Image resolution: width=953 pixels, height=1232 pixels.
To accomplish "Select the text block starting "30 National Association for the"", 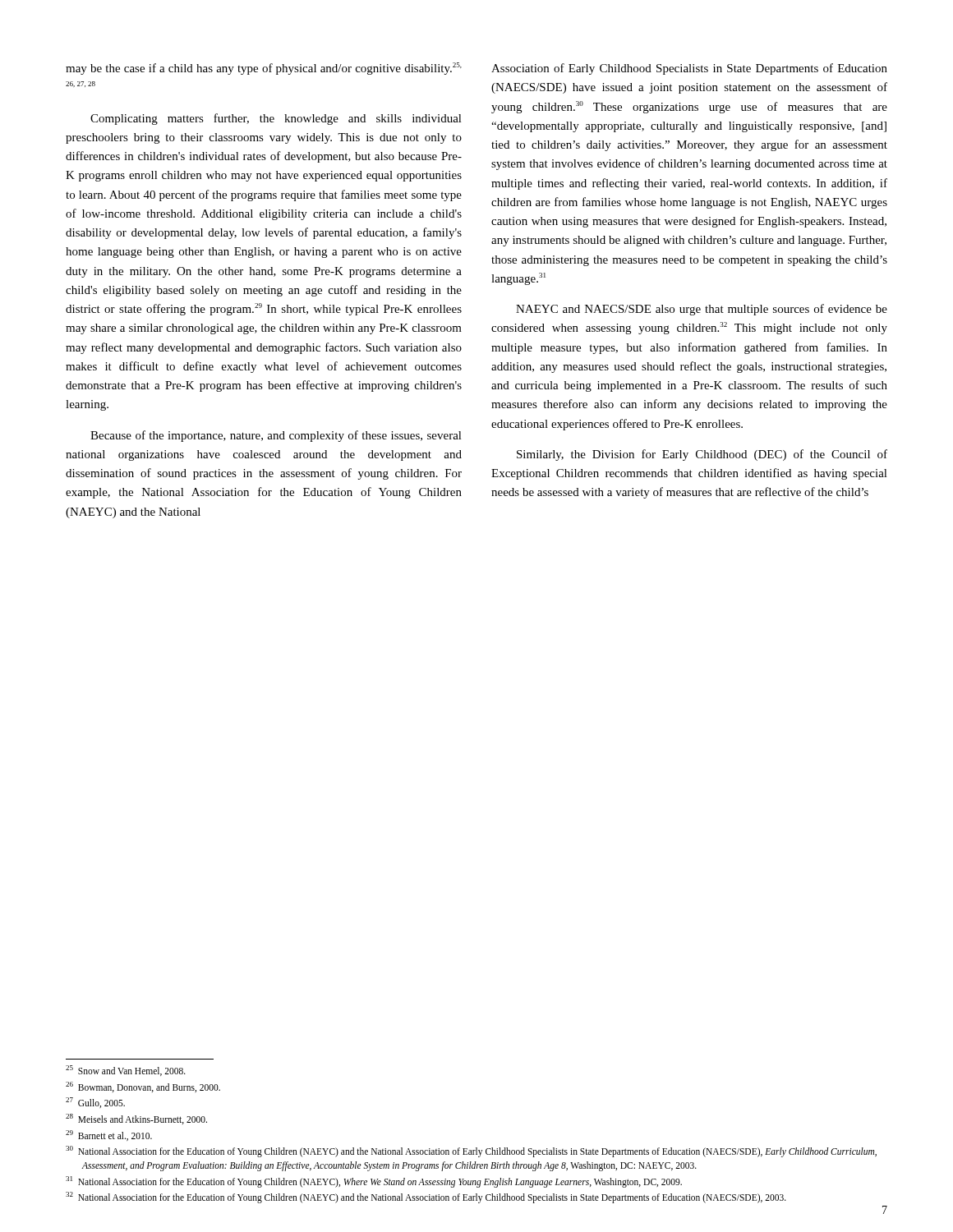I will 471,1158.
